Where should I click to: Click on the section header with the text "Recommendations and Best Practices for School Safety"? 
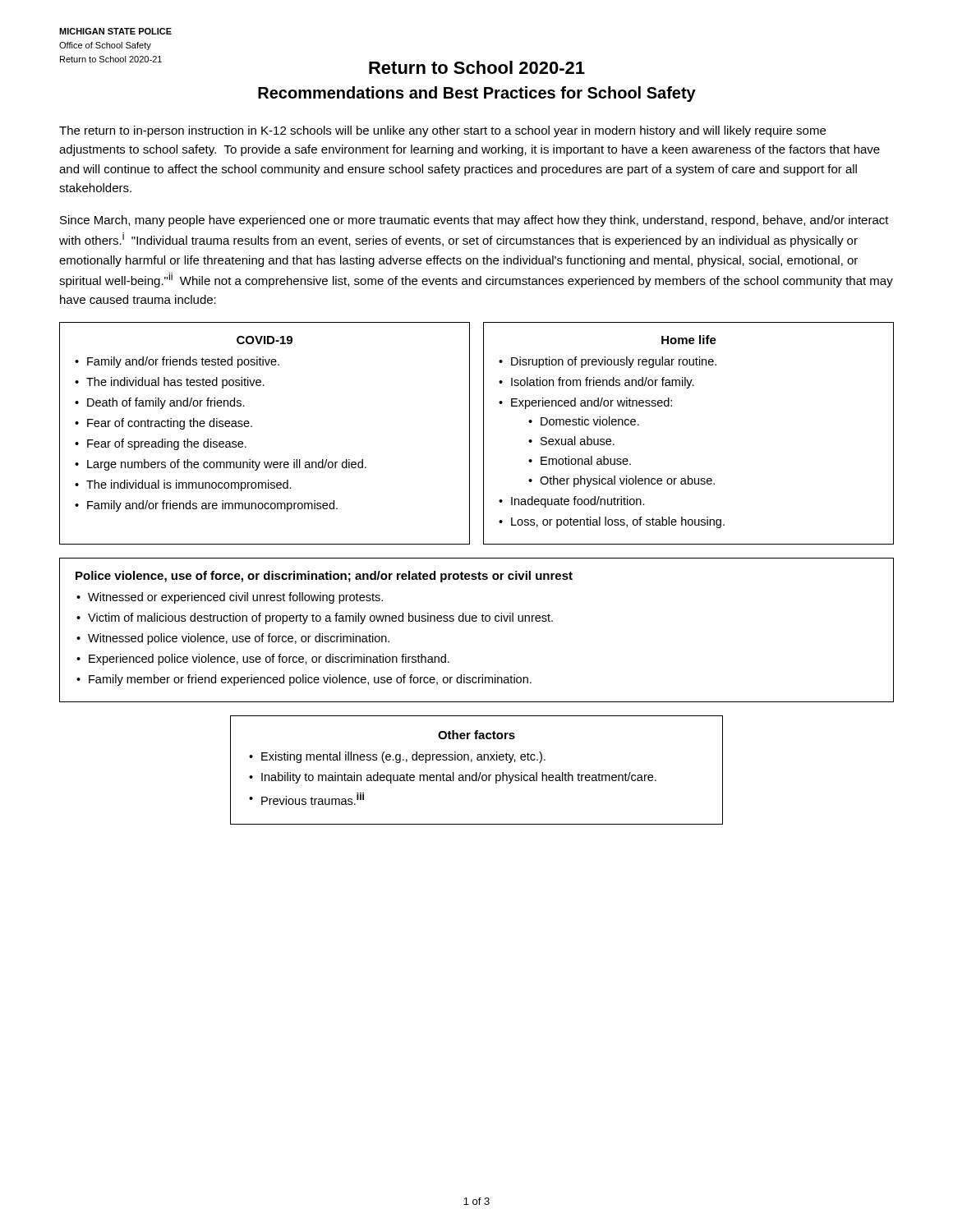[x=476, y=93]
